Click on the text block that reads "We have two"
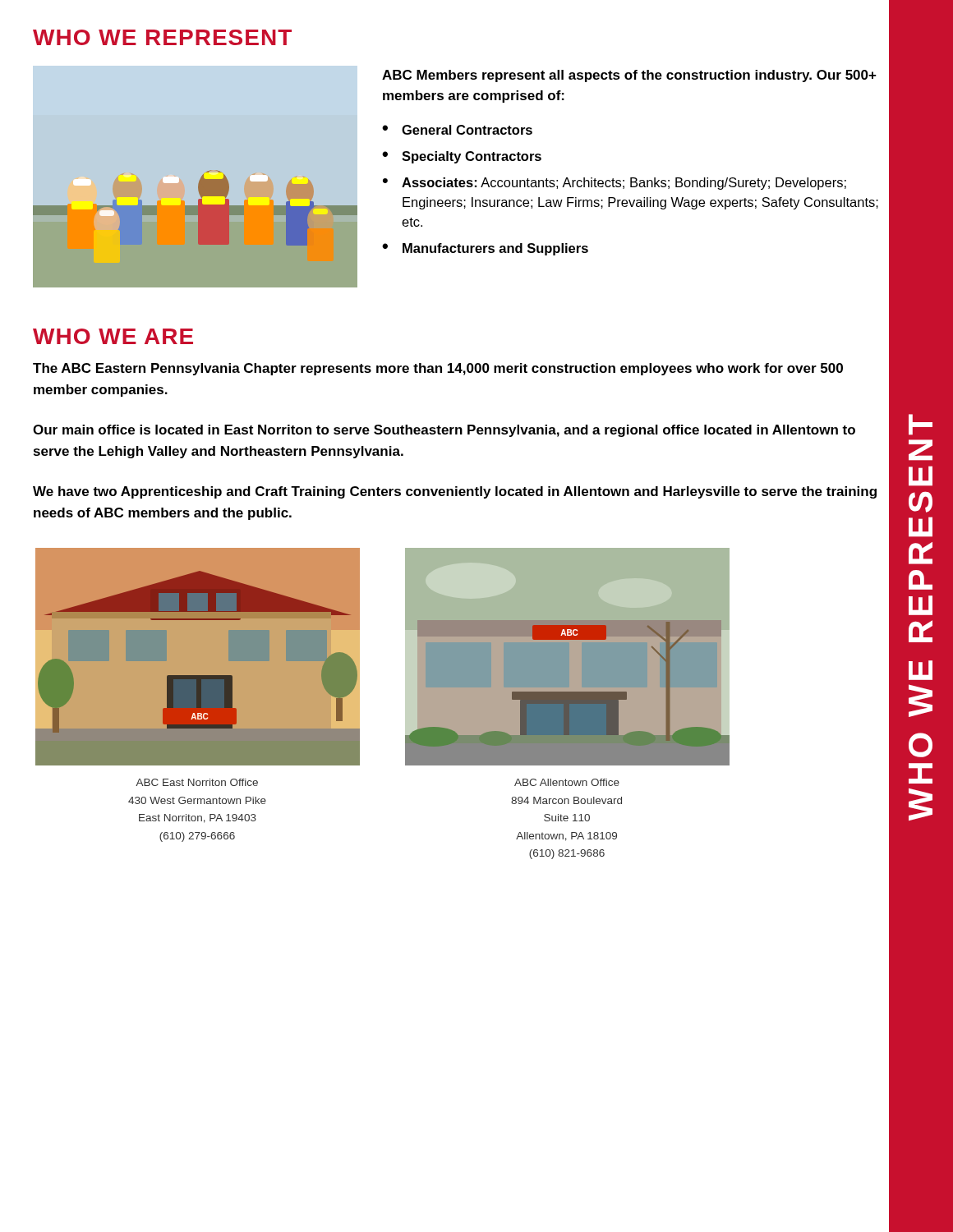The height and width of the screenshot is (1232, 953). coord(455,502)
